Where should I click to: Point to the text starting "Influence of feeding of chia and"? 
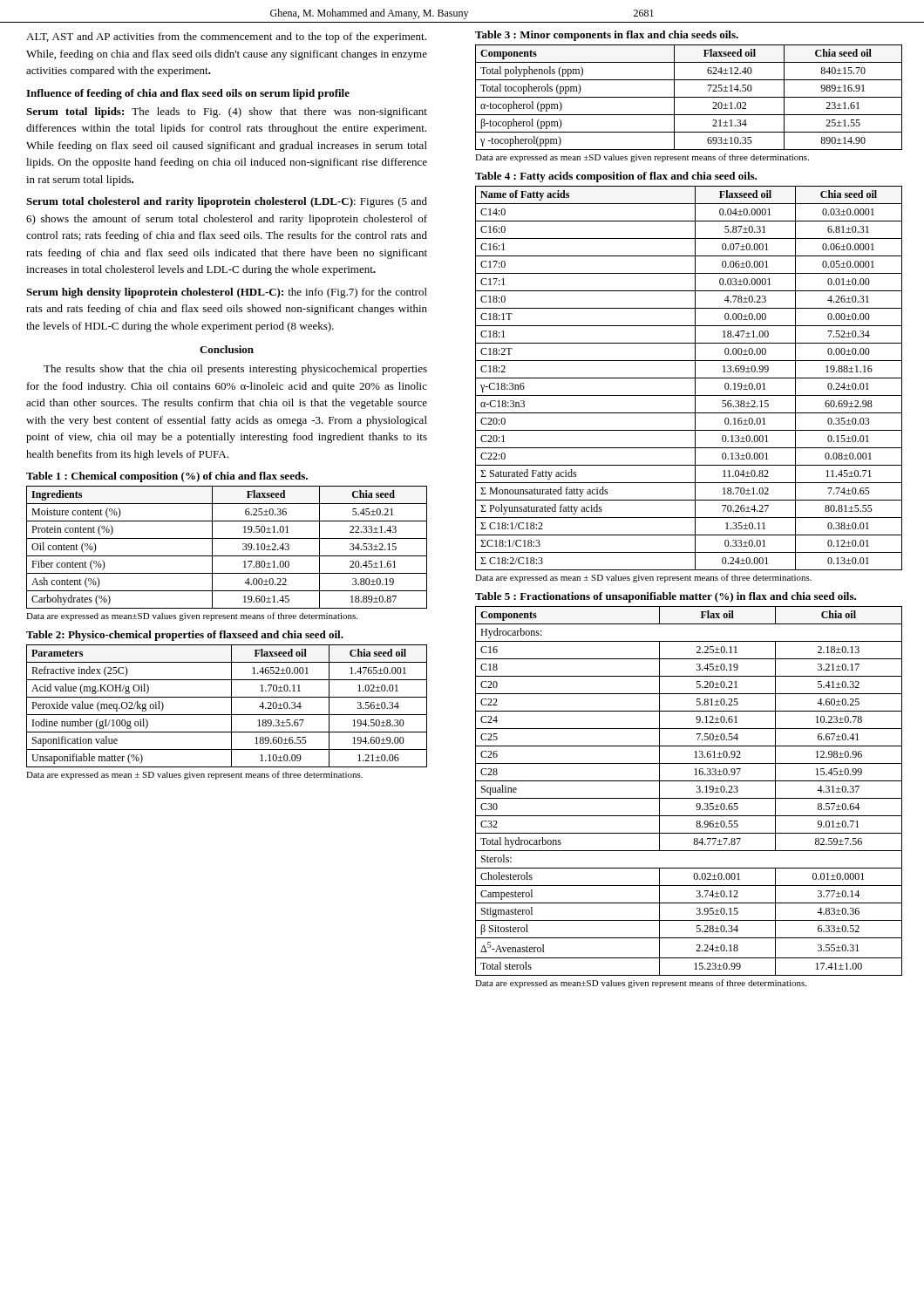(188, 92)
